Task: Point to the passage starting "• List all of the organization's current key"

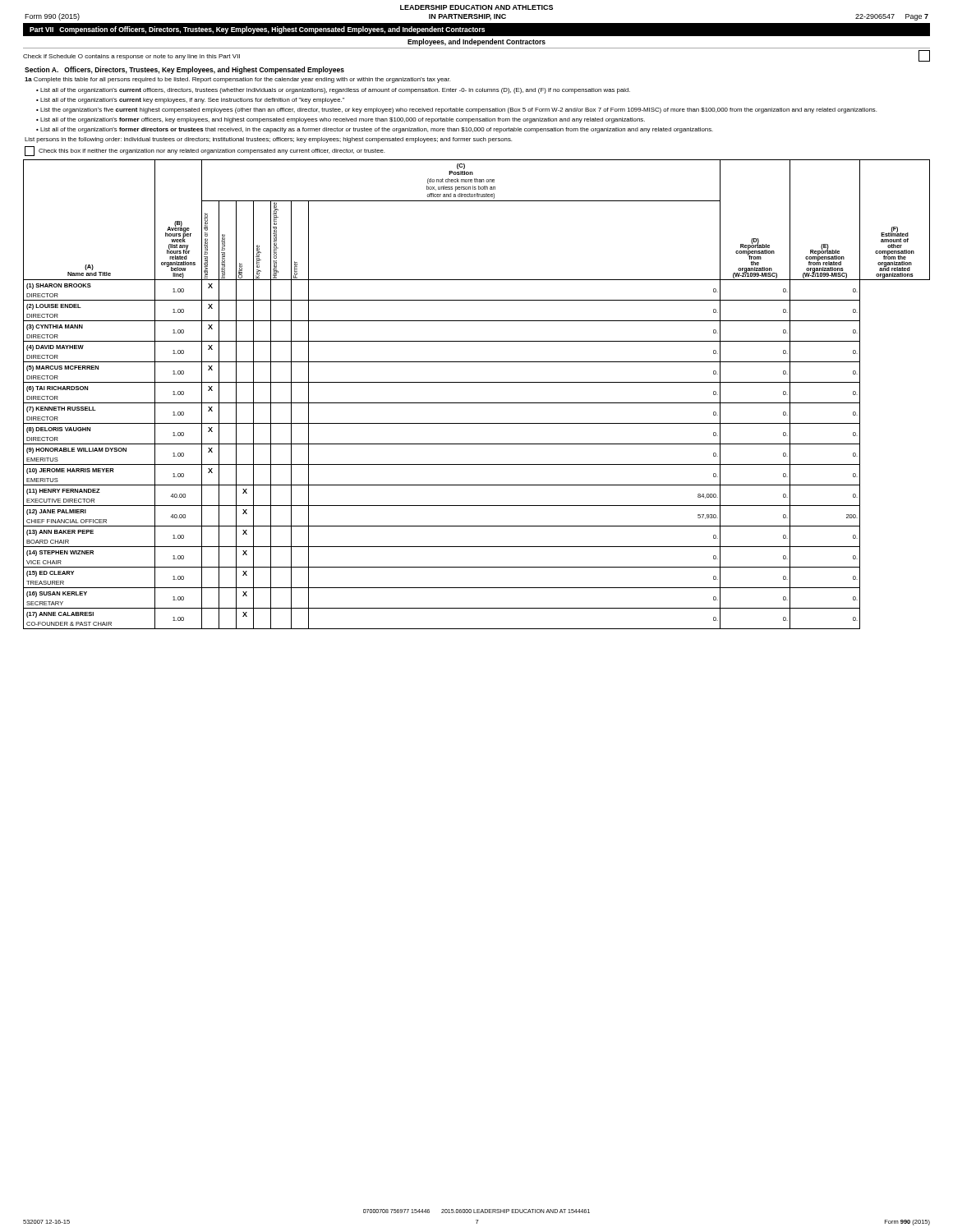Action: (190, 100)
